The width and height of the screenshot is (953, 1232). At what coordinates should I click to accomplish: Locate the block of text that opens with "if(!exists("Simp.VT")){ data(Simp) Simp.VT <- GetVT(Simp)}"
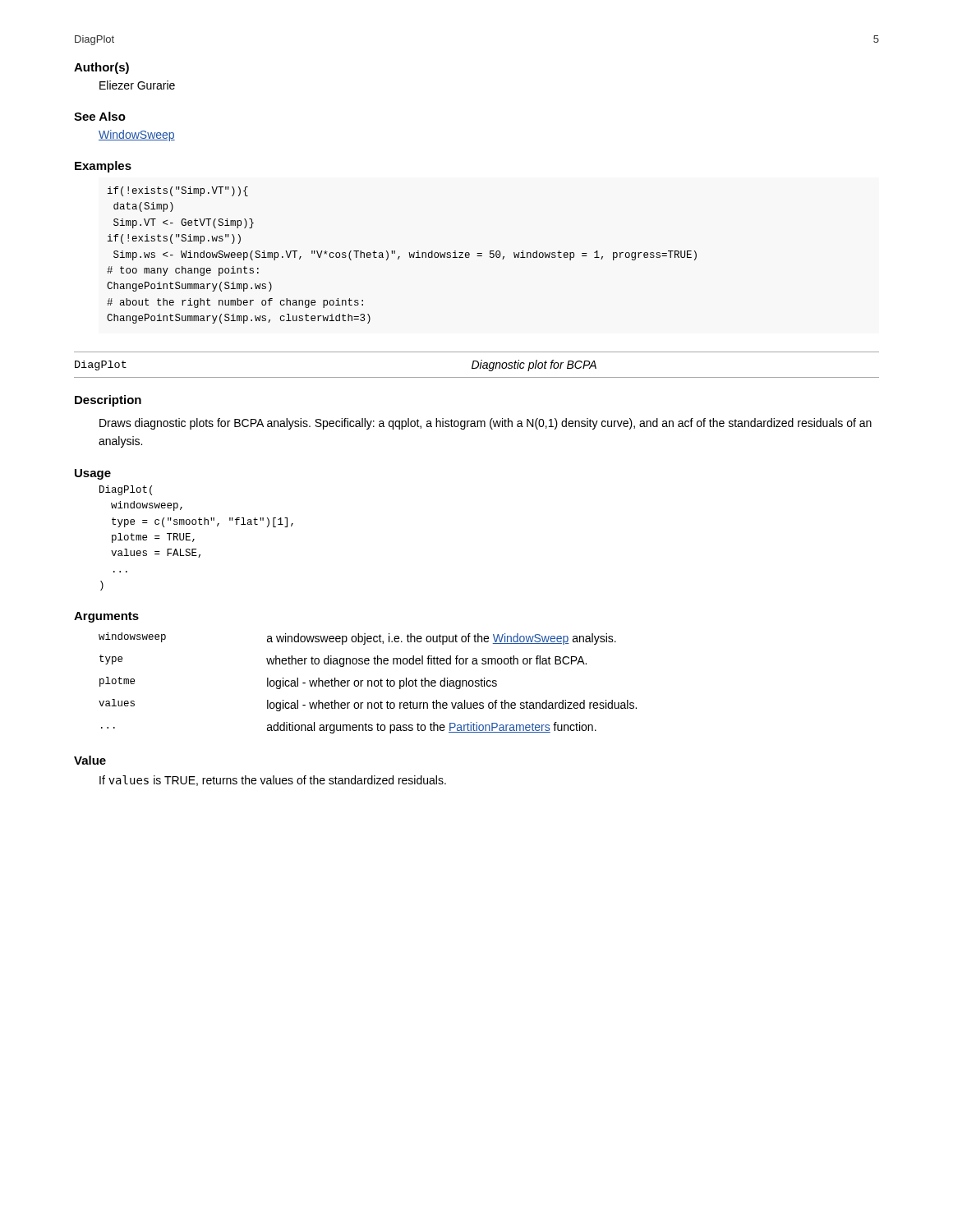pyautogui.click(x=403, y=255)
